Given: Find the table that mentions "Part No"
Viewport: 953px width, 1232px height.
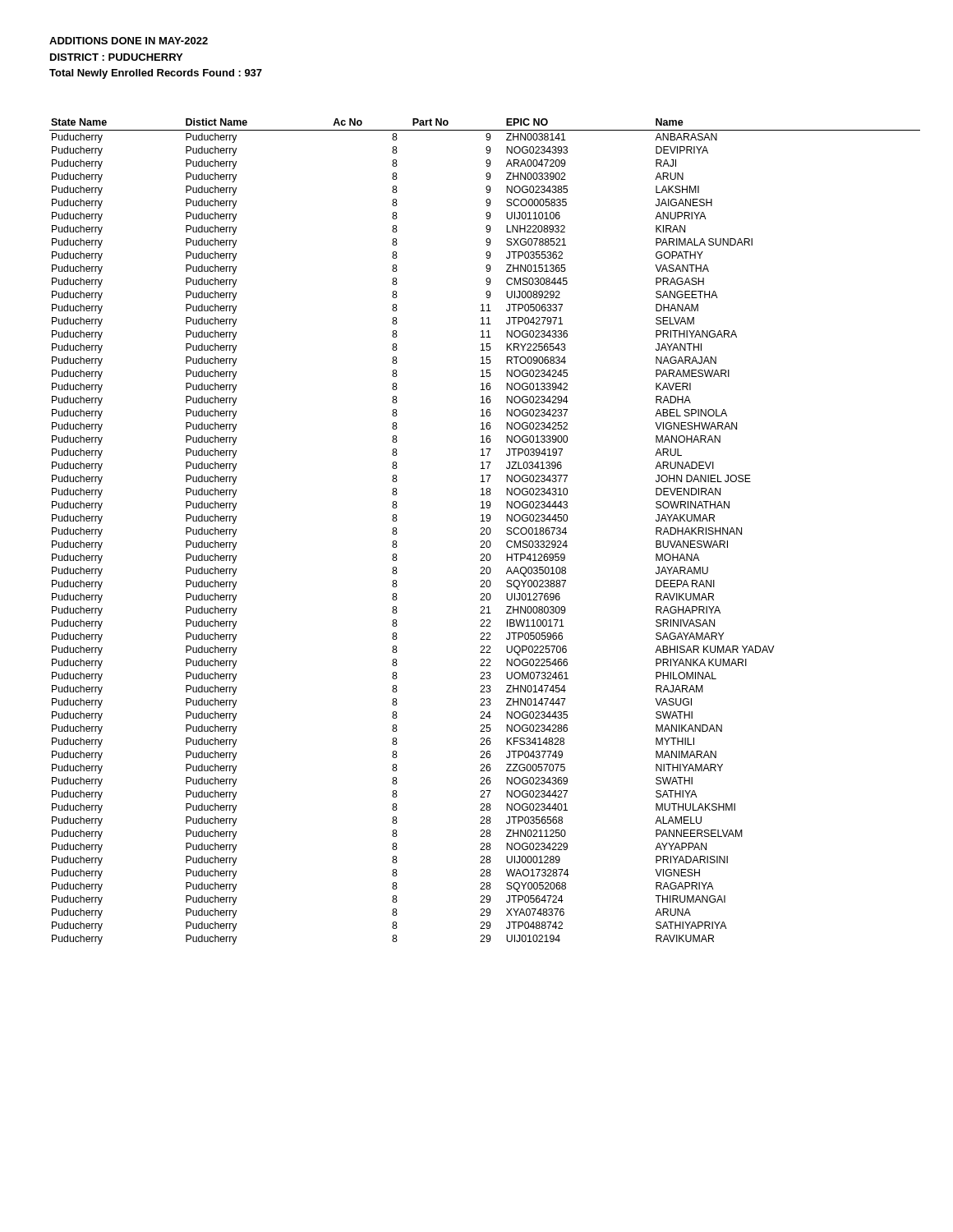Looking at the screenshot, I should 485,530.
